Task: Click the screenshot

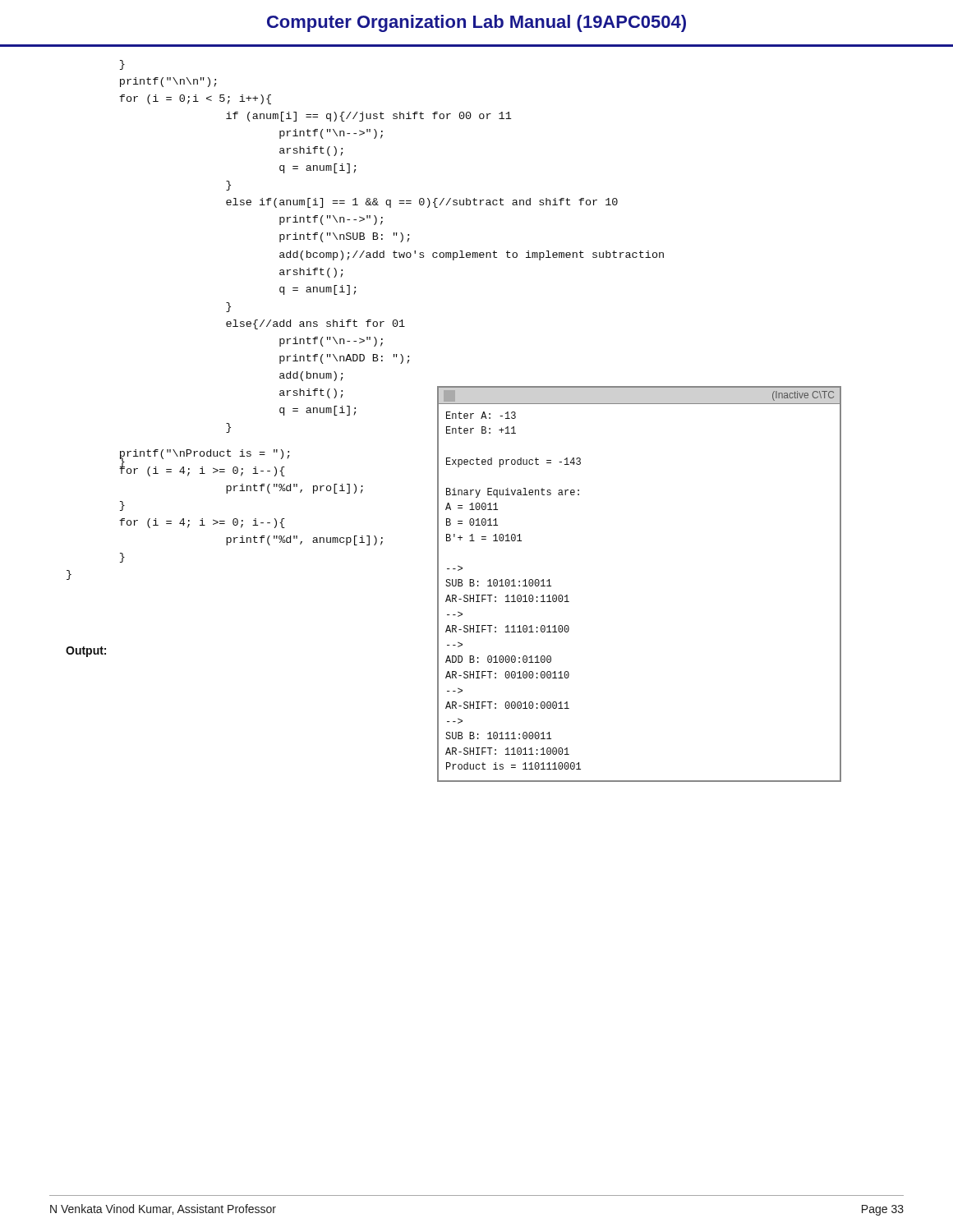Action: 639,584
